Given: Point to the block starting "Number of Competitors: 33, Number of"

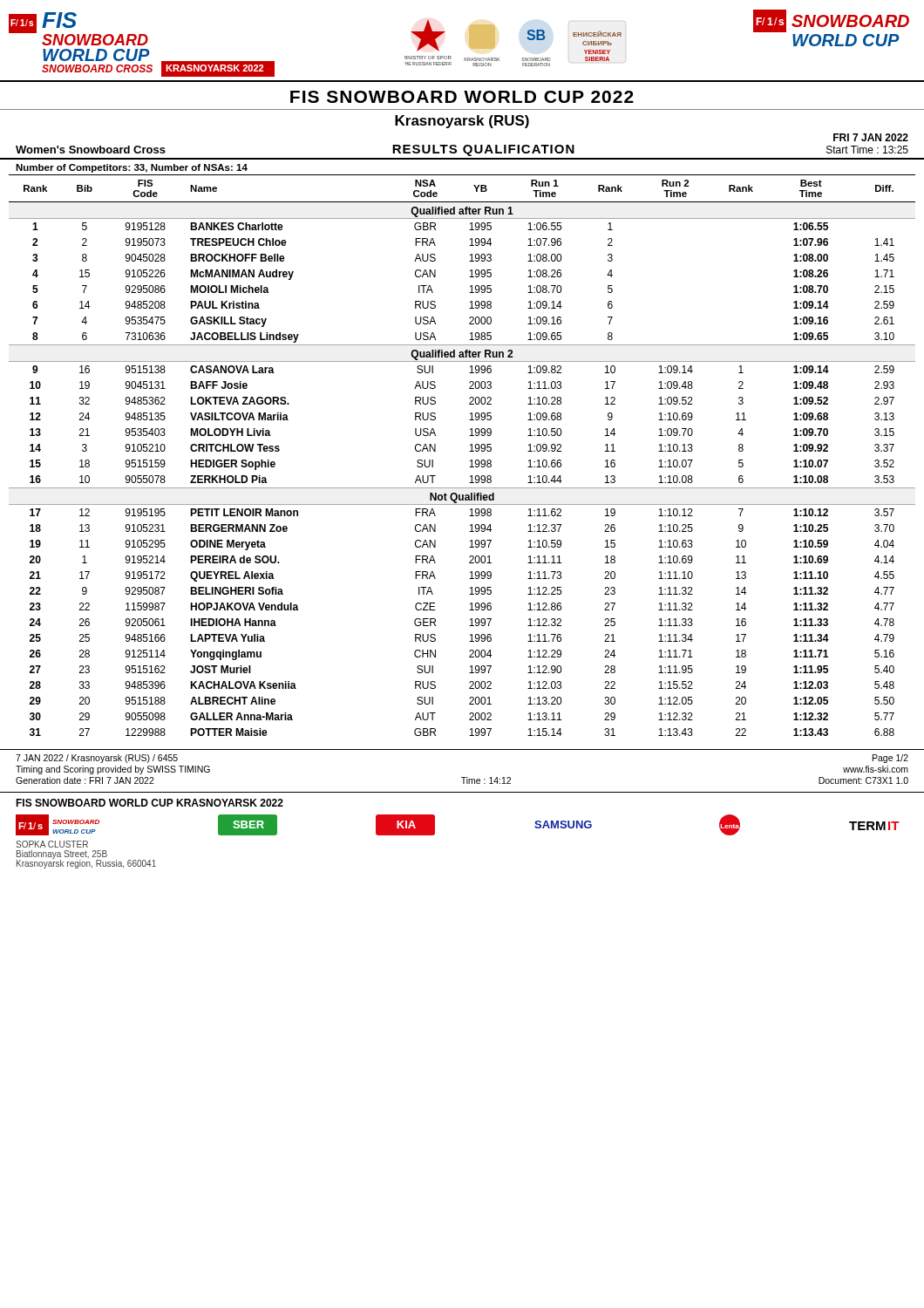Looking at the screenshot, I should (132, 167).
